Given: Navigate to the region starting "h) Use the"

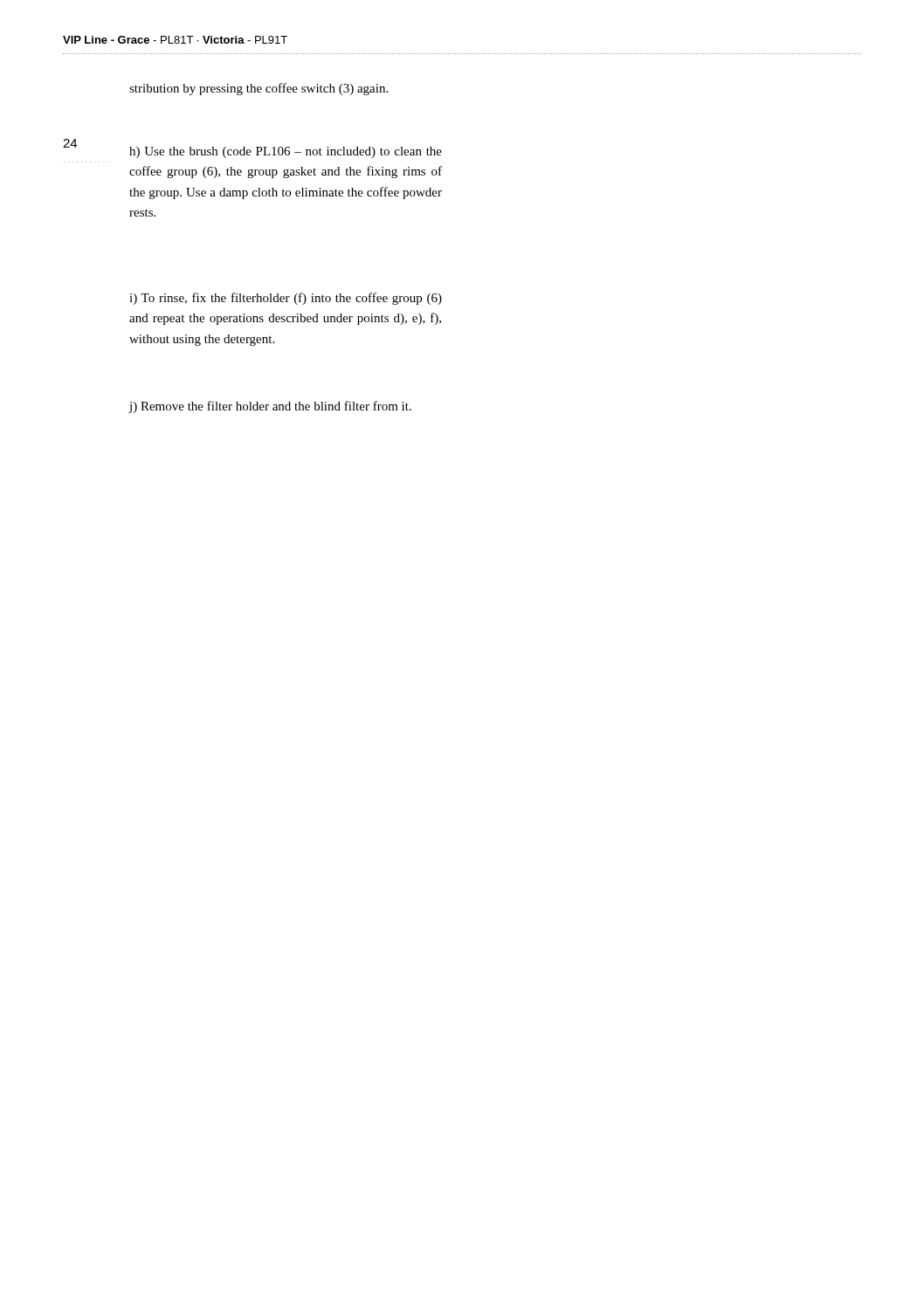Looking at the screenshot, I should pos(286,182).
